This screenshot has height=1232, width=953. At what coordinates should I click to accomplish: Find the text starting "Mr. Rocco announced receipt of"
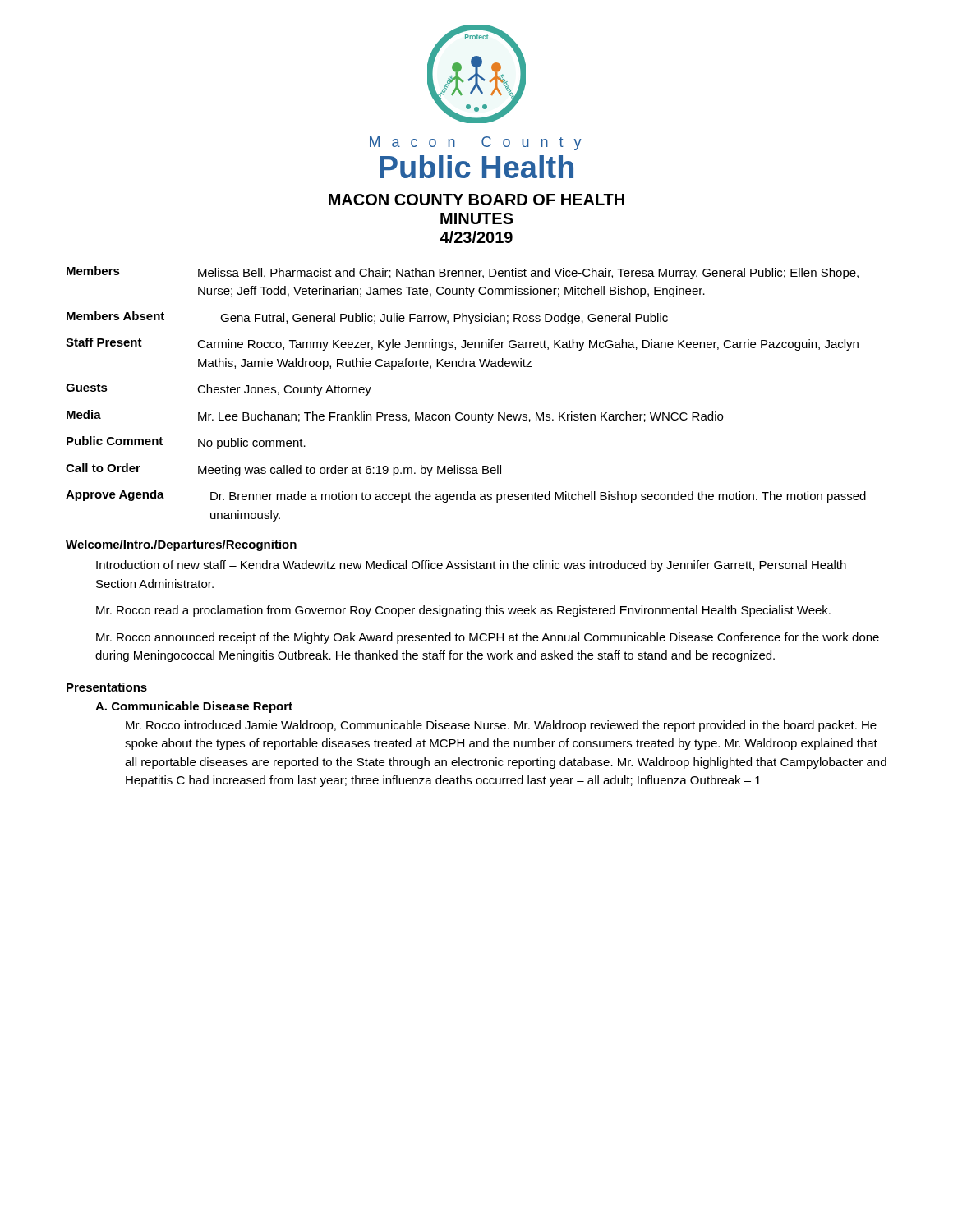pos(487,646)
